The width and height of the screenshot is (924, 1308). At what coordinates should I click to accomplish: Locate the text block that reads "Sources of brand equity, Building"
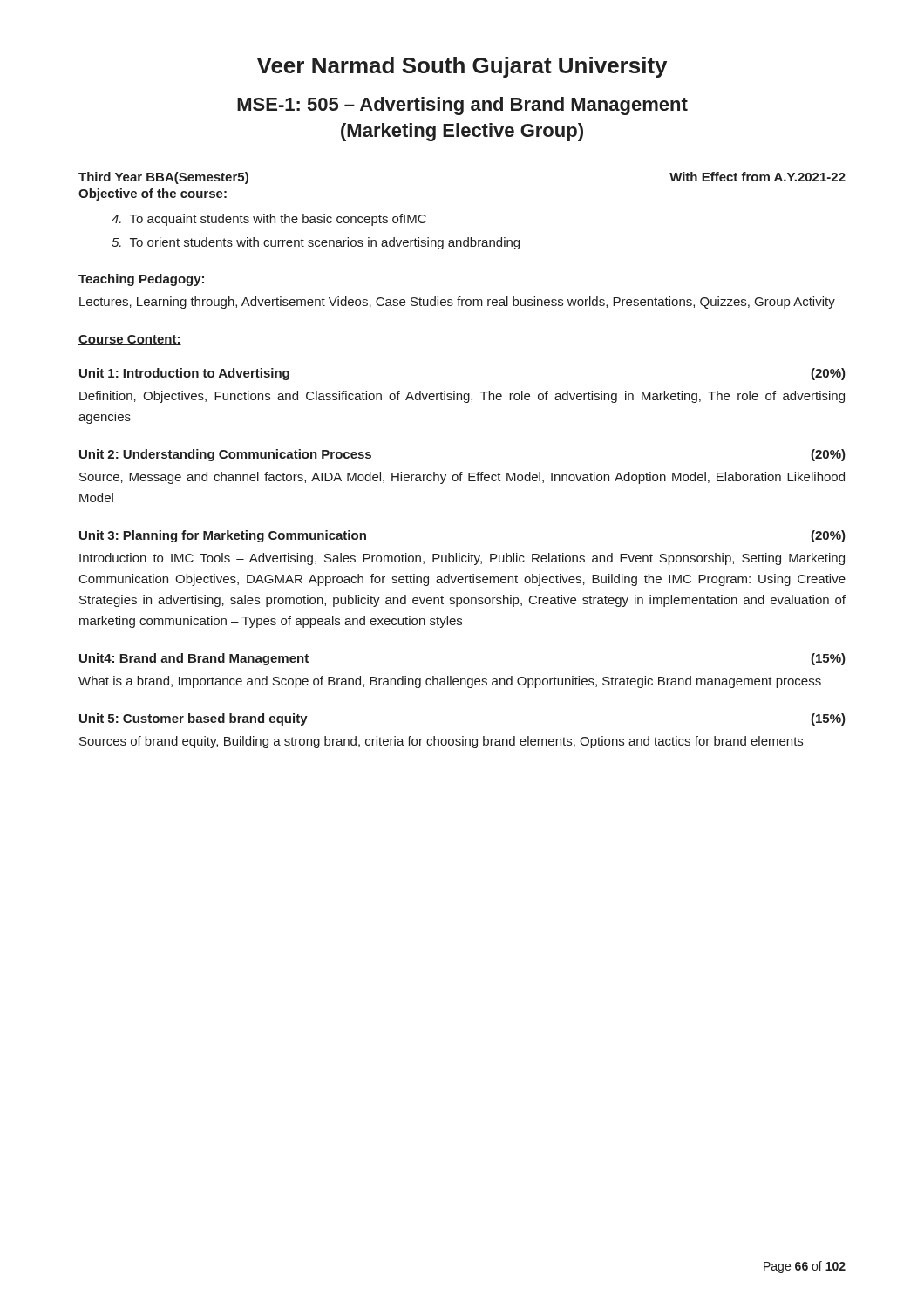[x=441, y=741]
